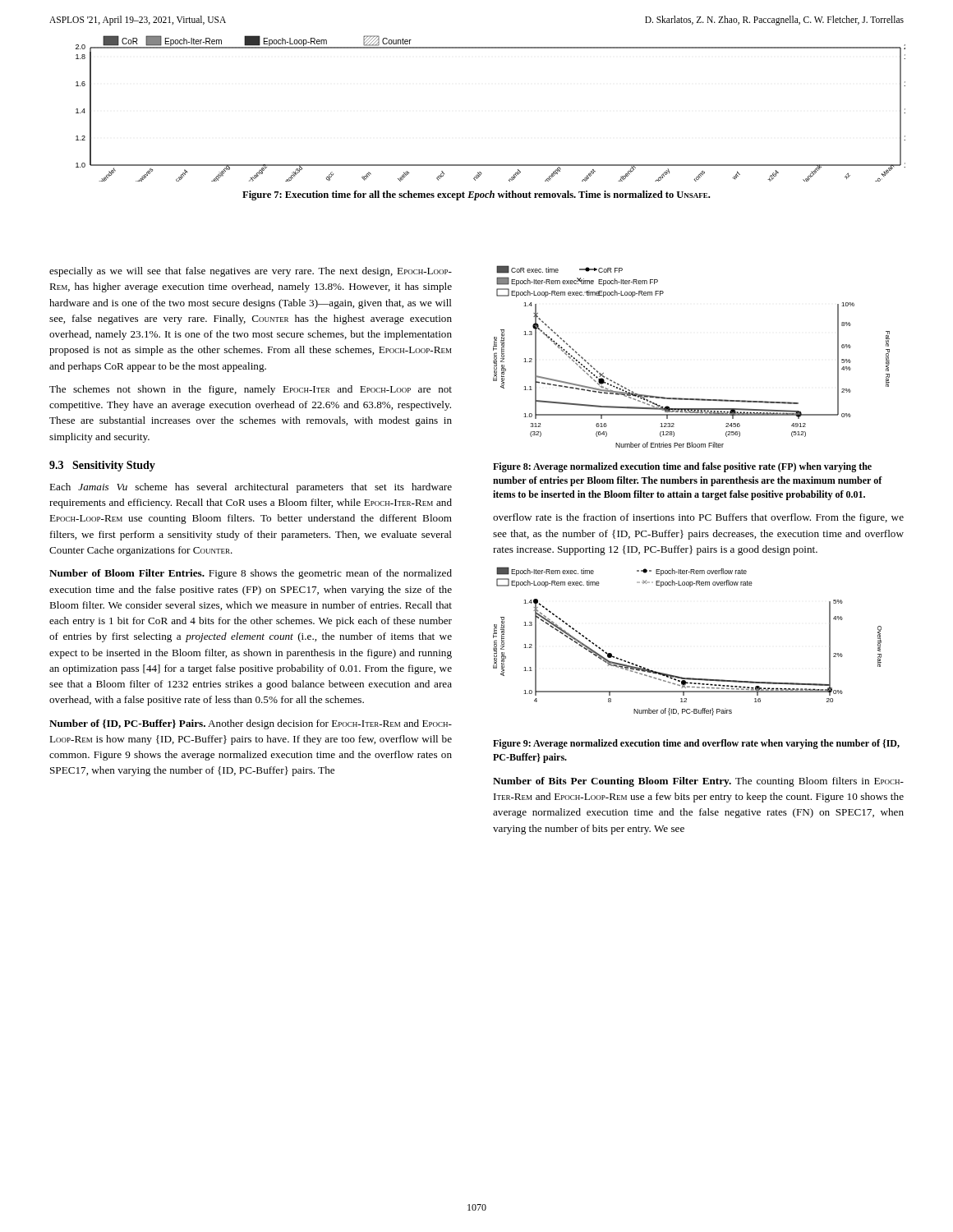The height and width of the screenshot is (1232, 953).
Task: Select the text block that says "Number of {ID, PC-Buffer} Pairs. Another design decision"
Action: tap(251, 747)
